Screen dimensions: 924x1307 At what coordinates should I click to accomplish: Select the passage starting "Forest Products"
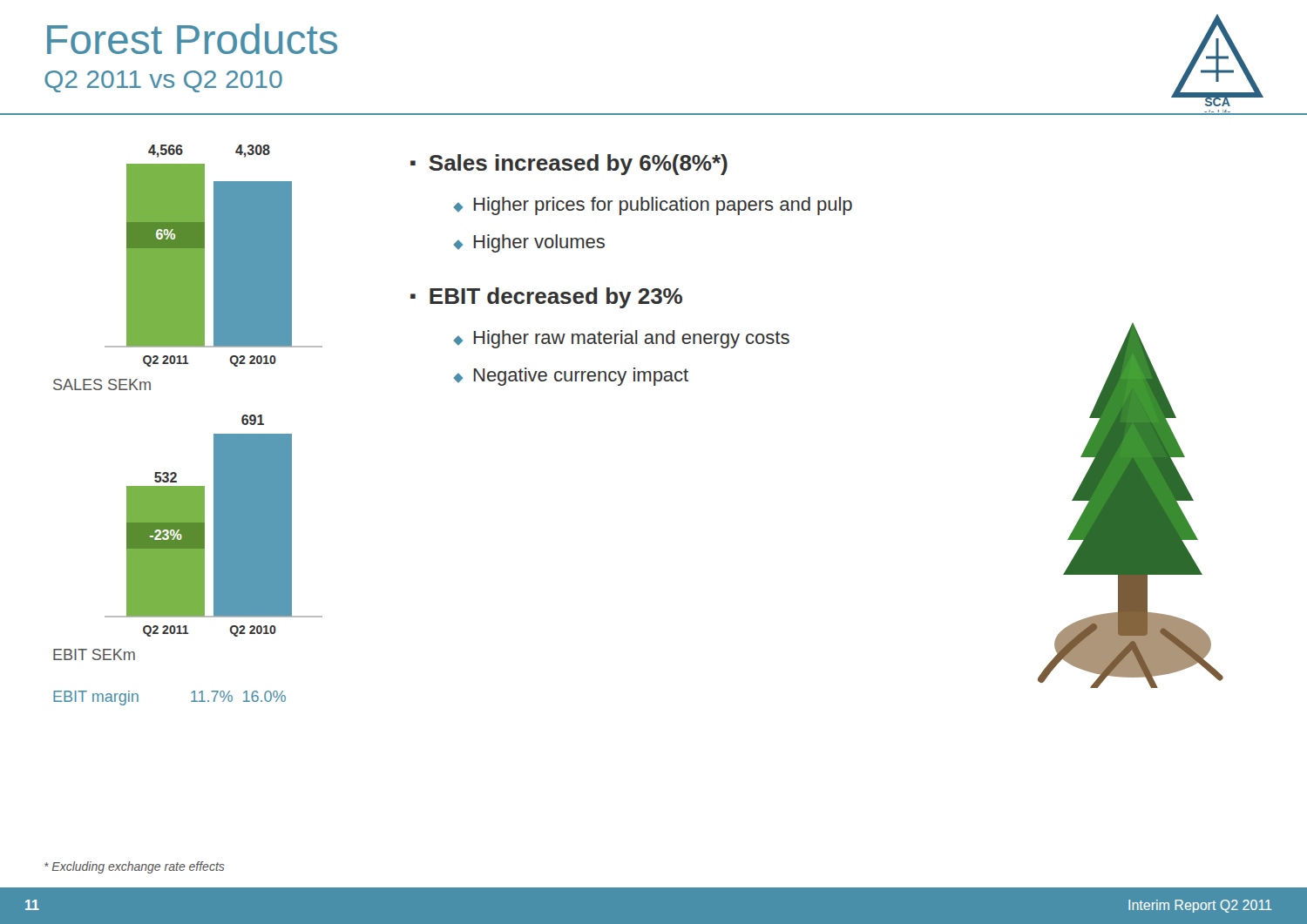tap(191, 40)
